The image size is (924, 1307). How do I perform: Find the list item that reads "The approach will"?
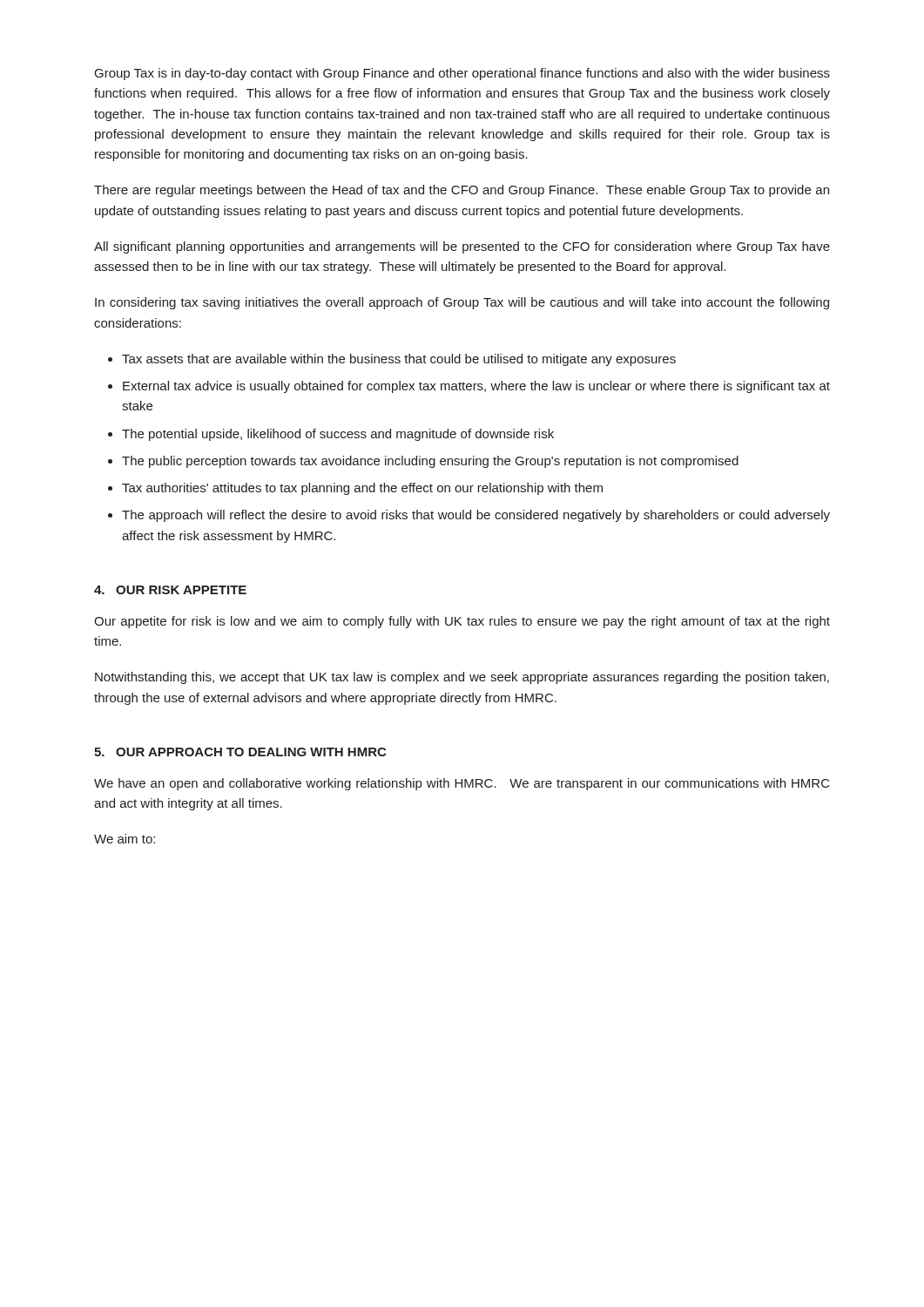click(476, 525)
